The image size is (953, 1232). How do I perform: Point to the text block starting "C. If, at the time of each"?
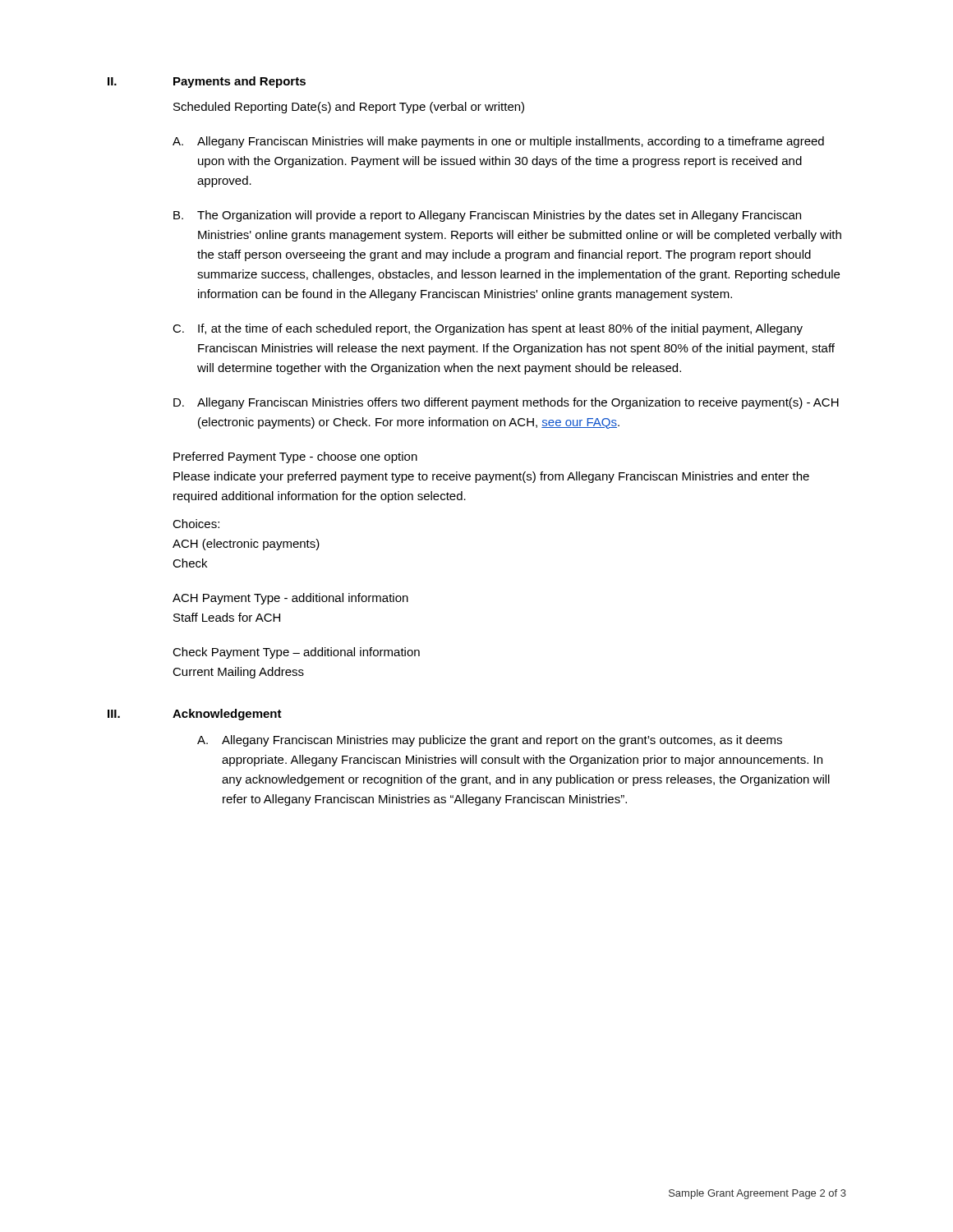[509, 348]
